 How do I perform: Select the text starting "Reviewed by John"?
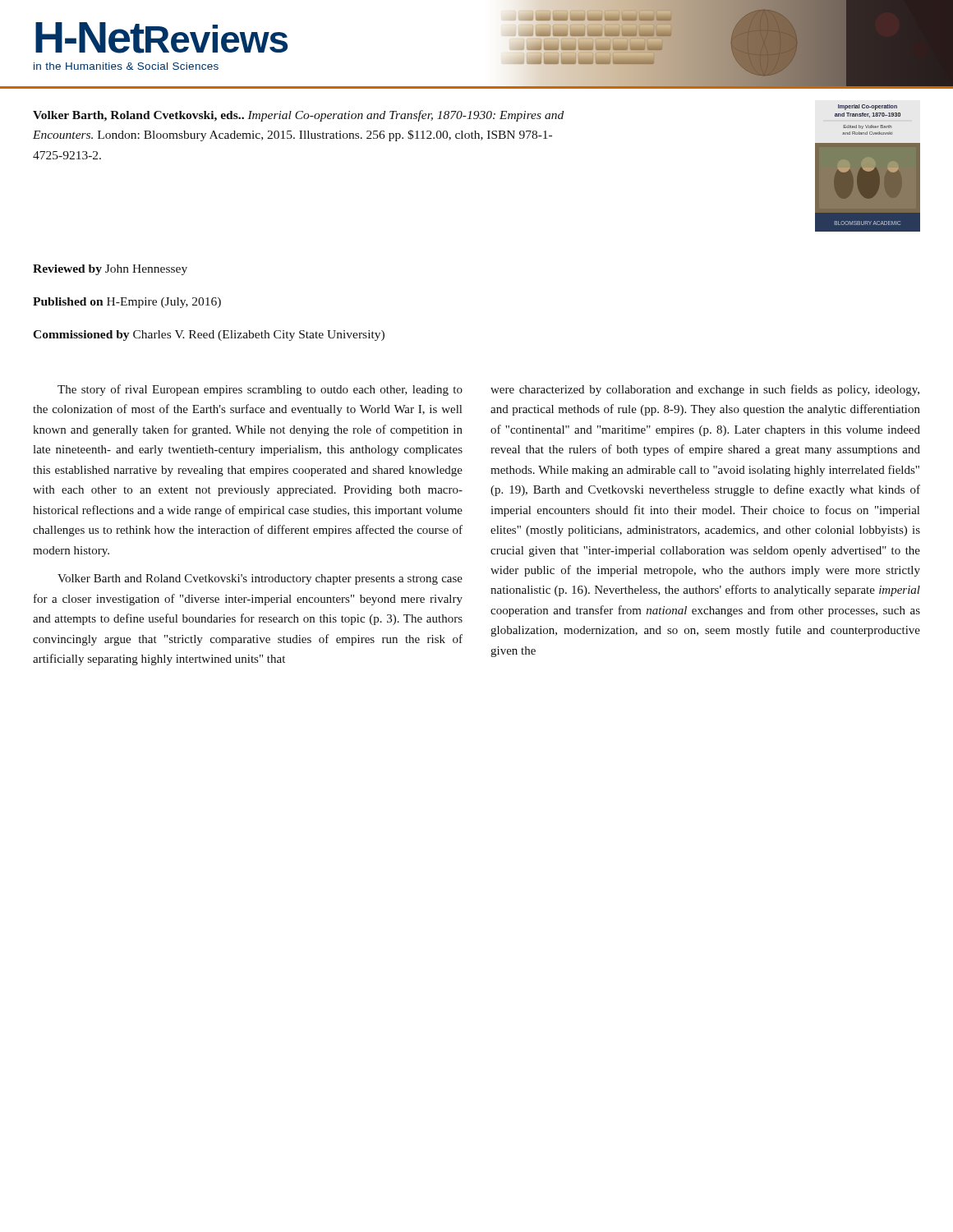coord(110,268)
